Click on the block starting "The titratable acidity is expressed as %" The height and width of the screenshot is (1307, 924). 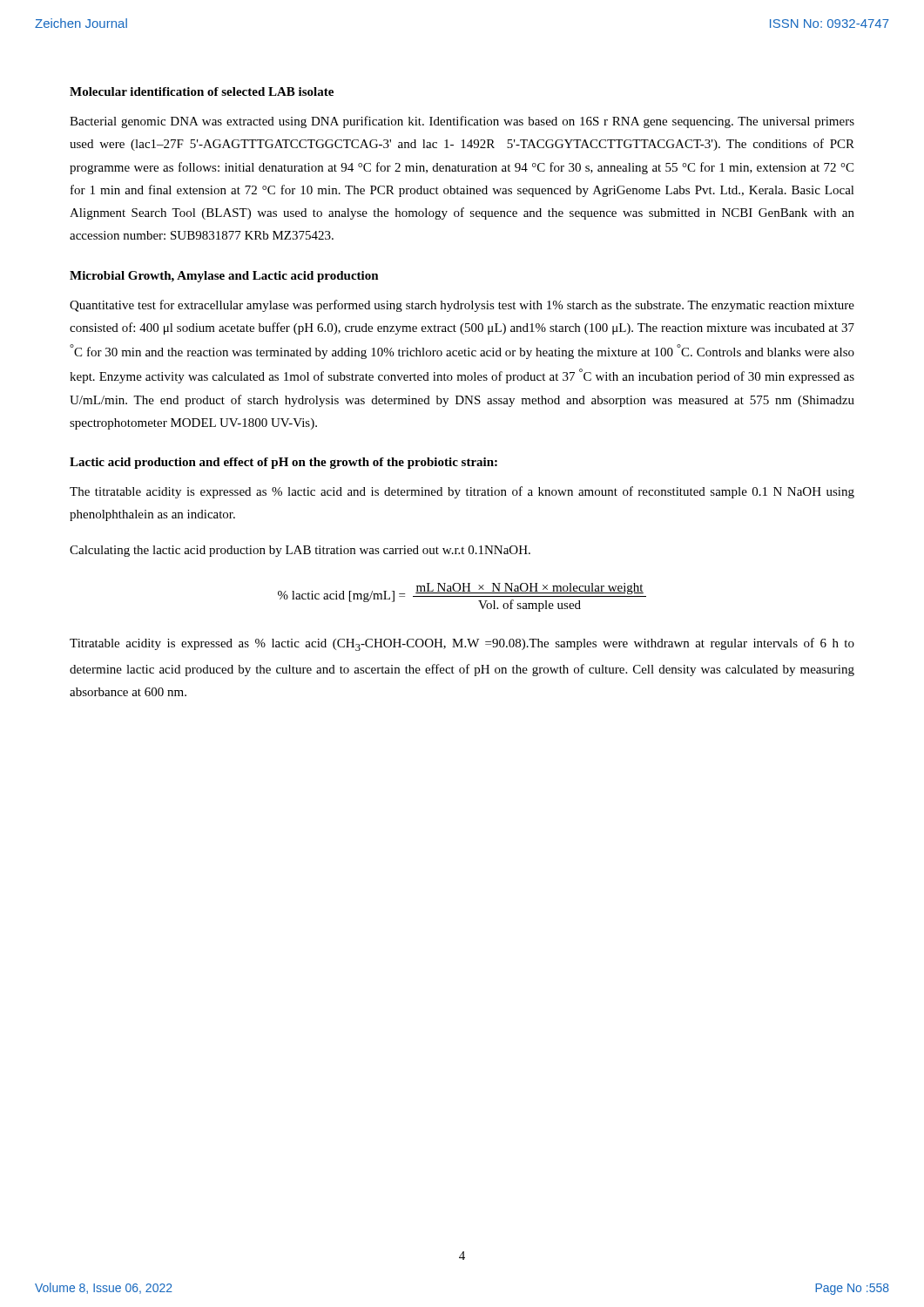pos(462,503)
